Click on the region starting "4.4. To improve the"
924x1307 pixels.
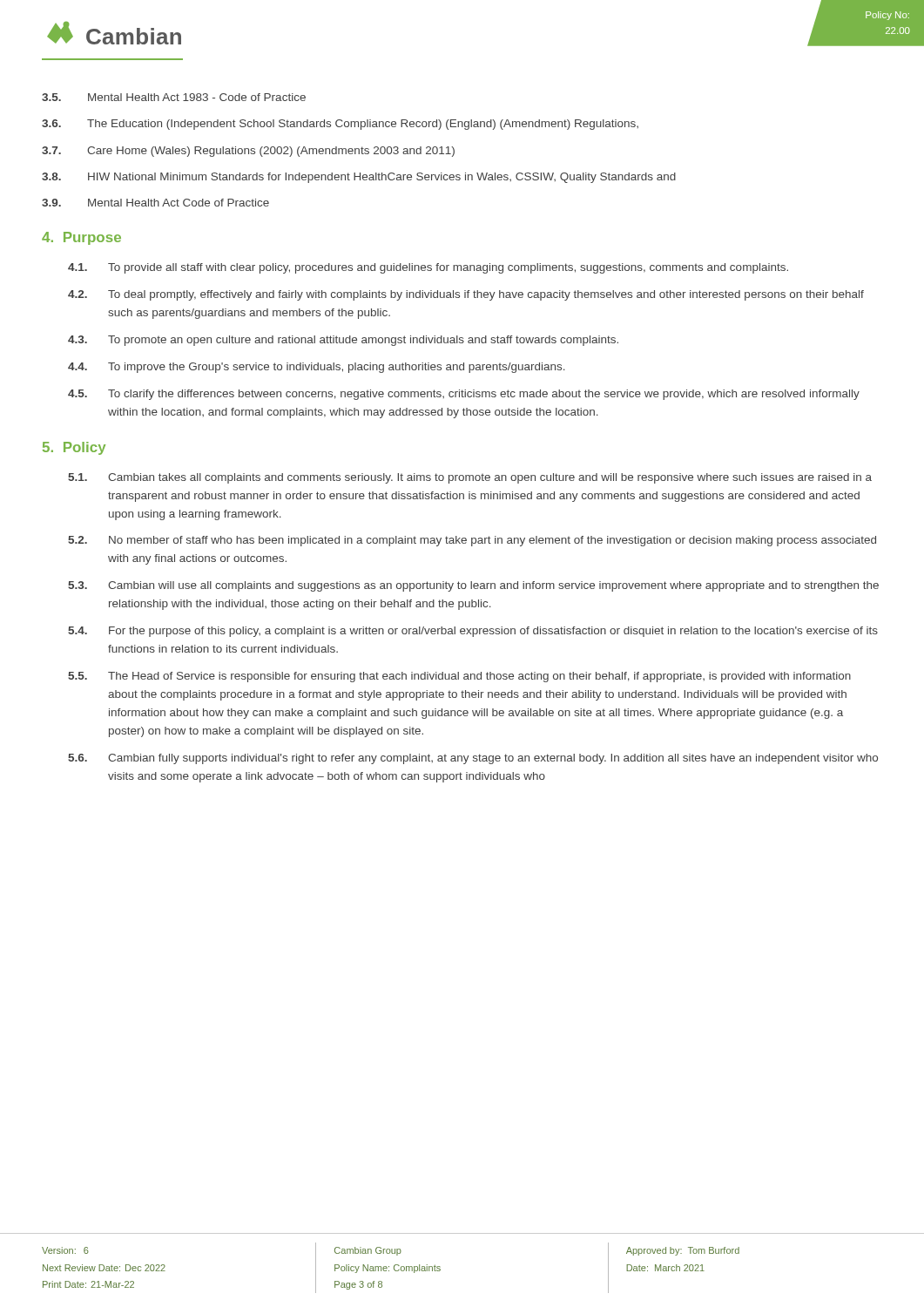475,367
